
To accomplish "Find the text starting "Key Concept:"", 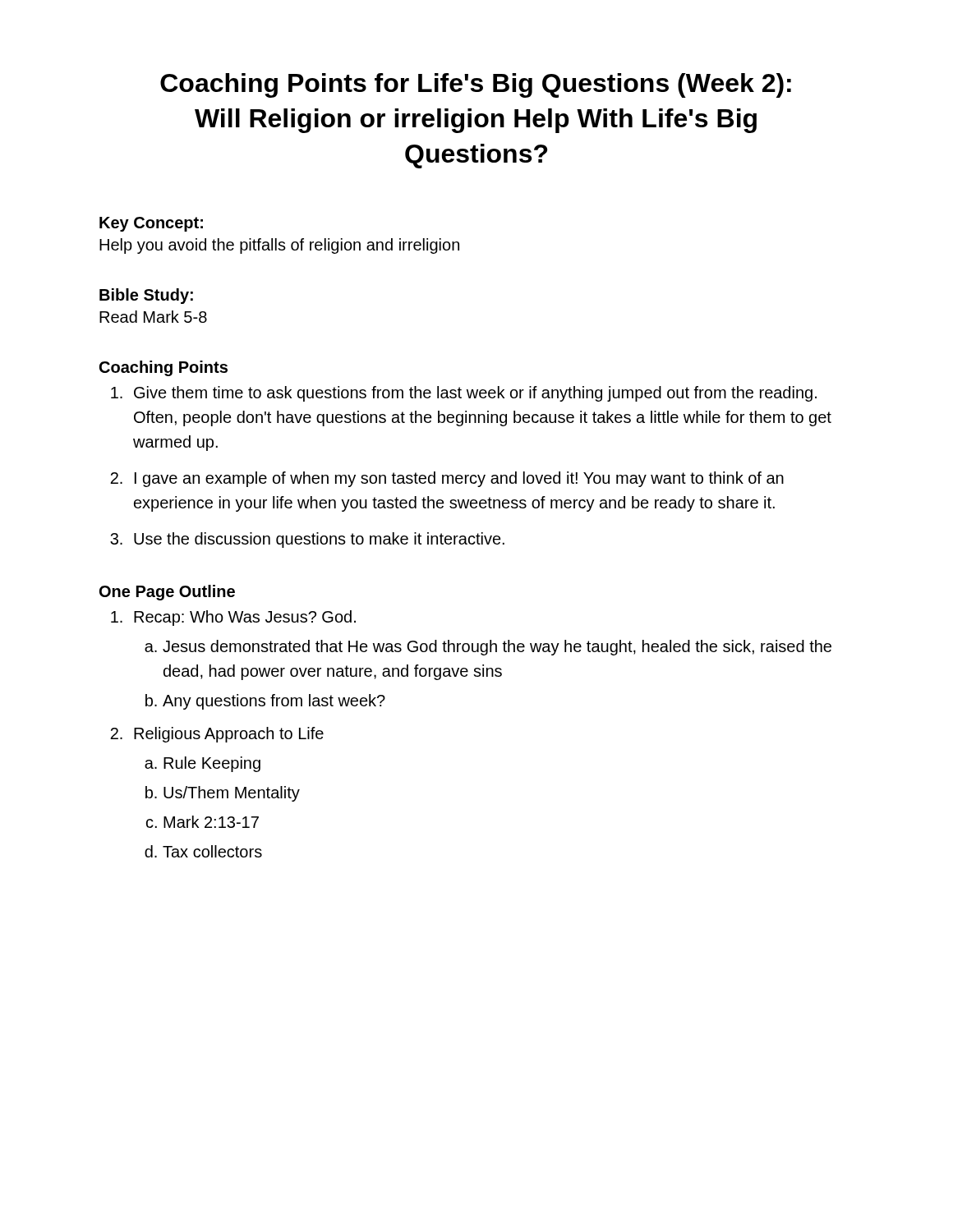I will tap(152, 222).
